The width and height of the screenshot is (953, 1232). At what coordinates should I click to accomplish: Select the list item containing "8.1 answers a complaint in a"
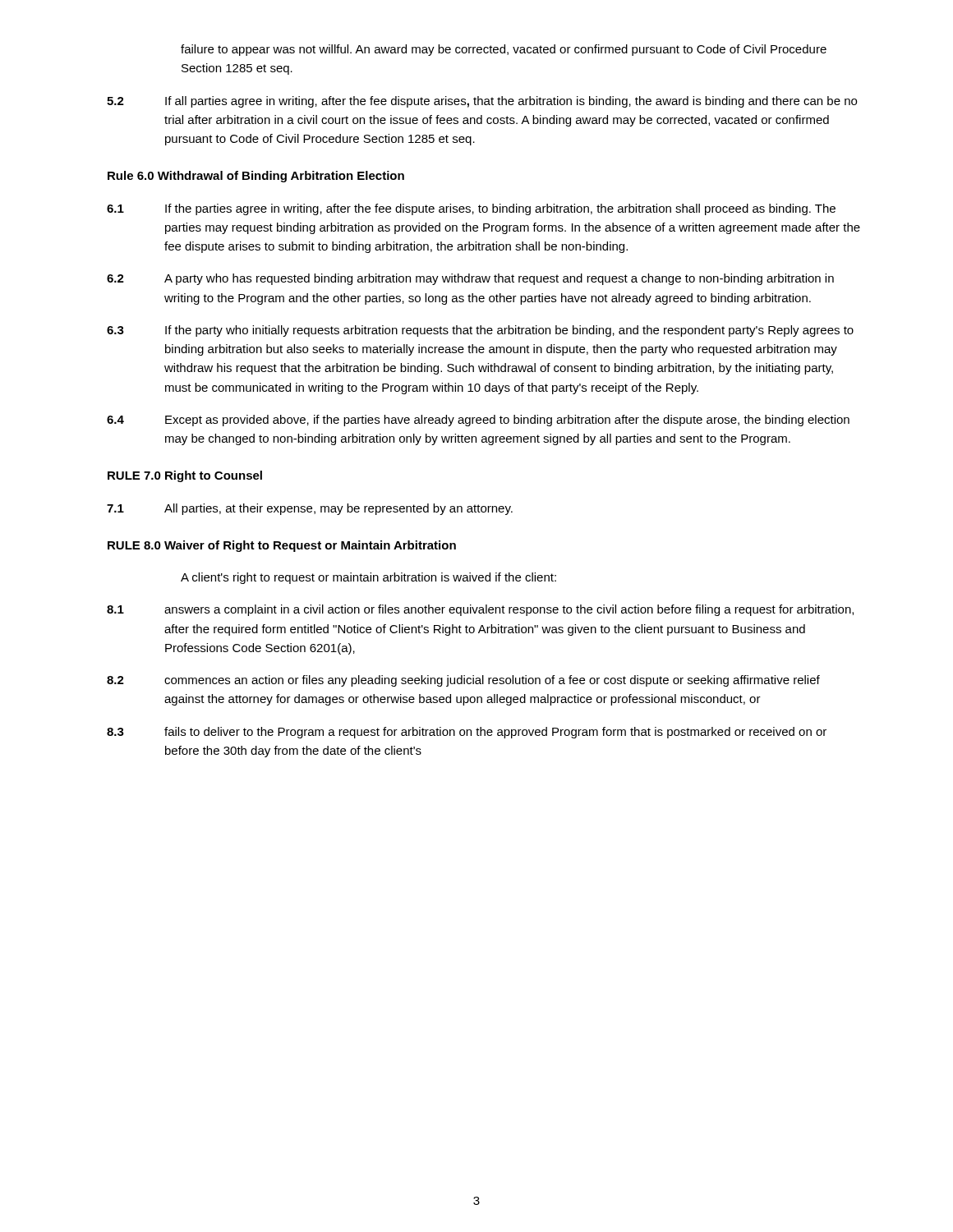pyautogui.click(x=485, y=628)
